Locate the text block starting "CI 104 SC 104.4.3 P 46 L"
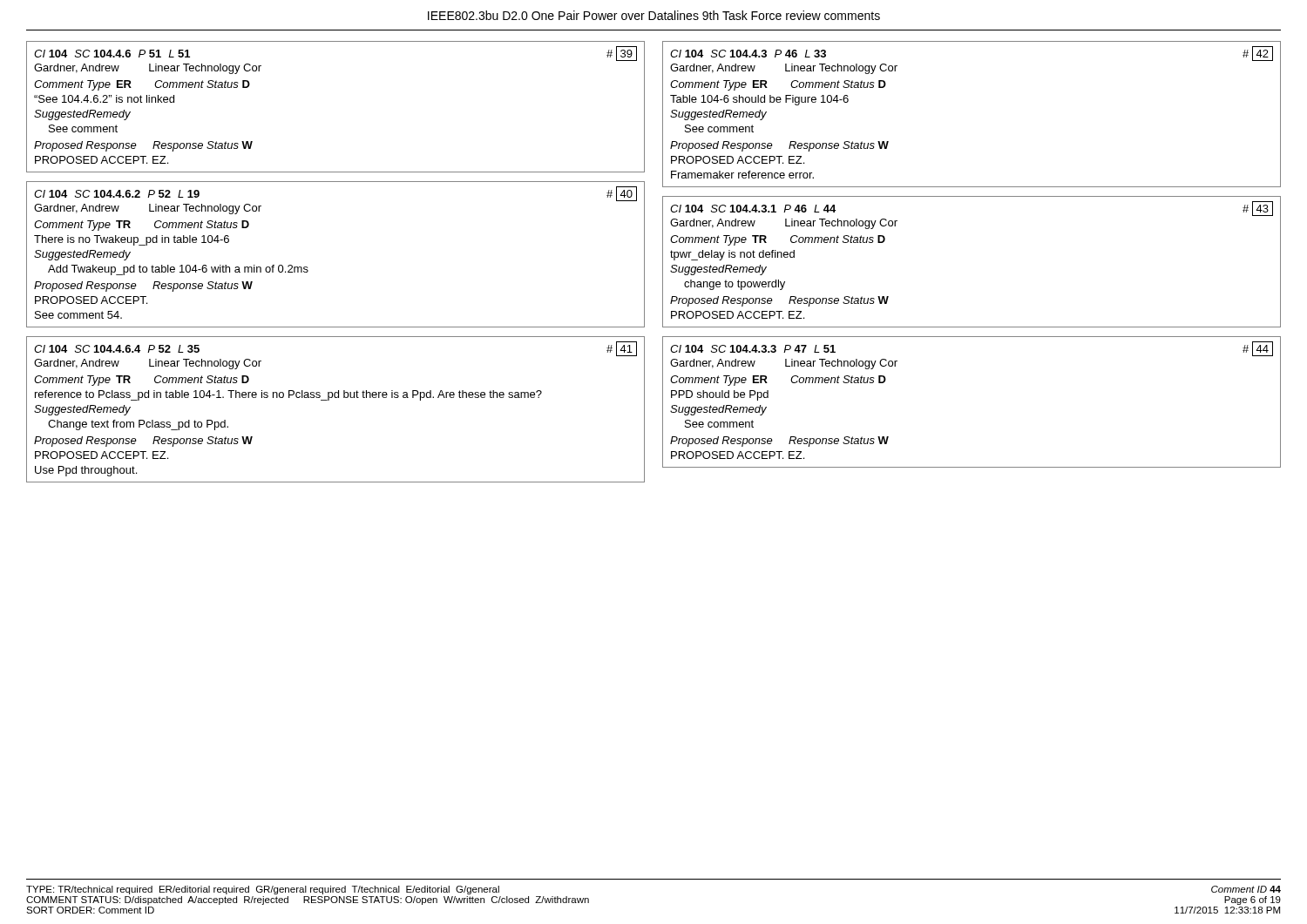The image size is (1307, 924). click(x=747, y=54)
